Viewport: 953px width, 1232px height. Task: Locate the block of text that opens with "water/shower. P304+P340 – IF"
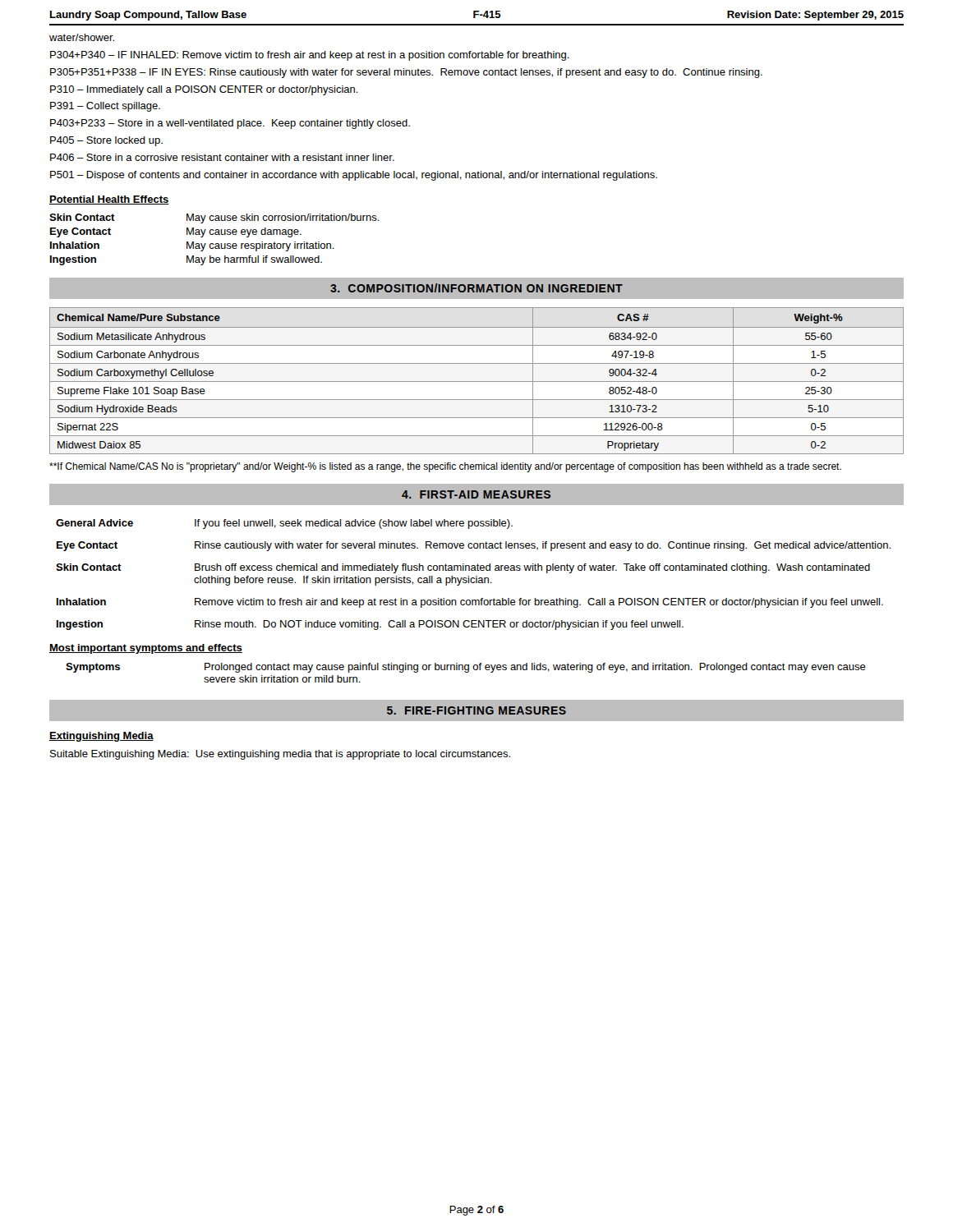coord(82,37)
